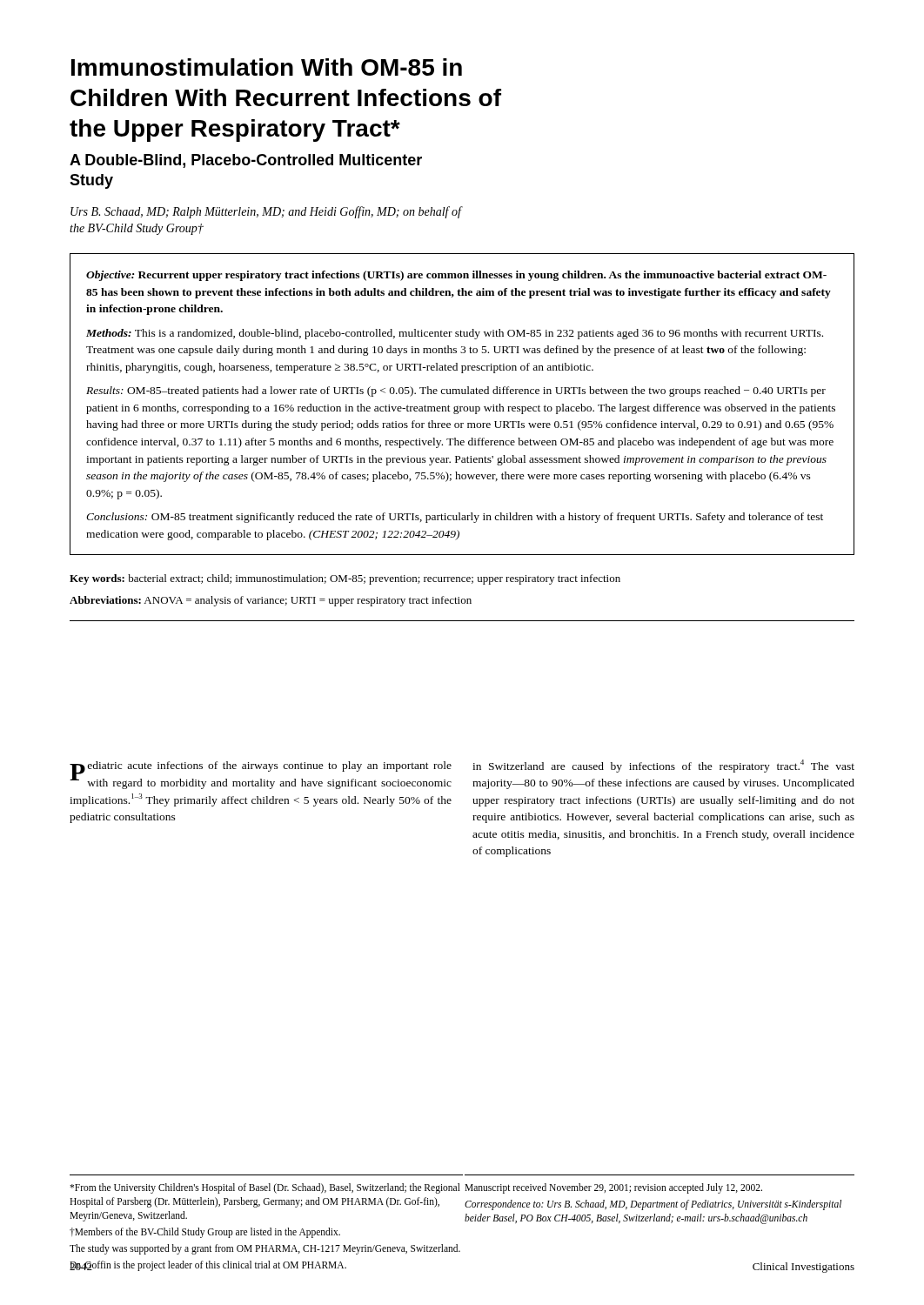Viewport: 924px width, 1305px height.
Task: Point to the block beginning "Abbreviations: ANOVA ="
Action: click(271, 600)
